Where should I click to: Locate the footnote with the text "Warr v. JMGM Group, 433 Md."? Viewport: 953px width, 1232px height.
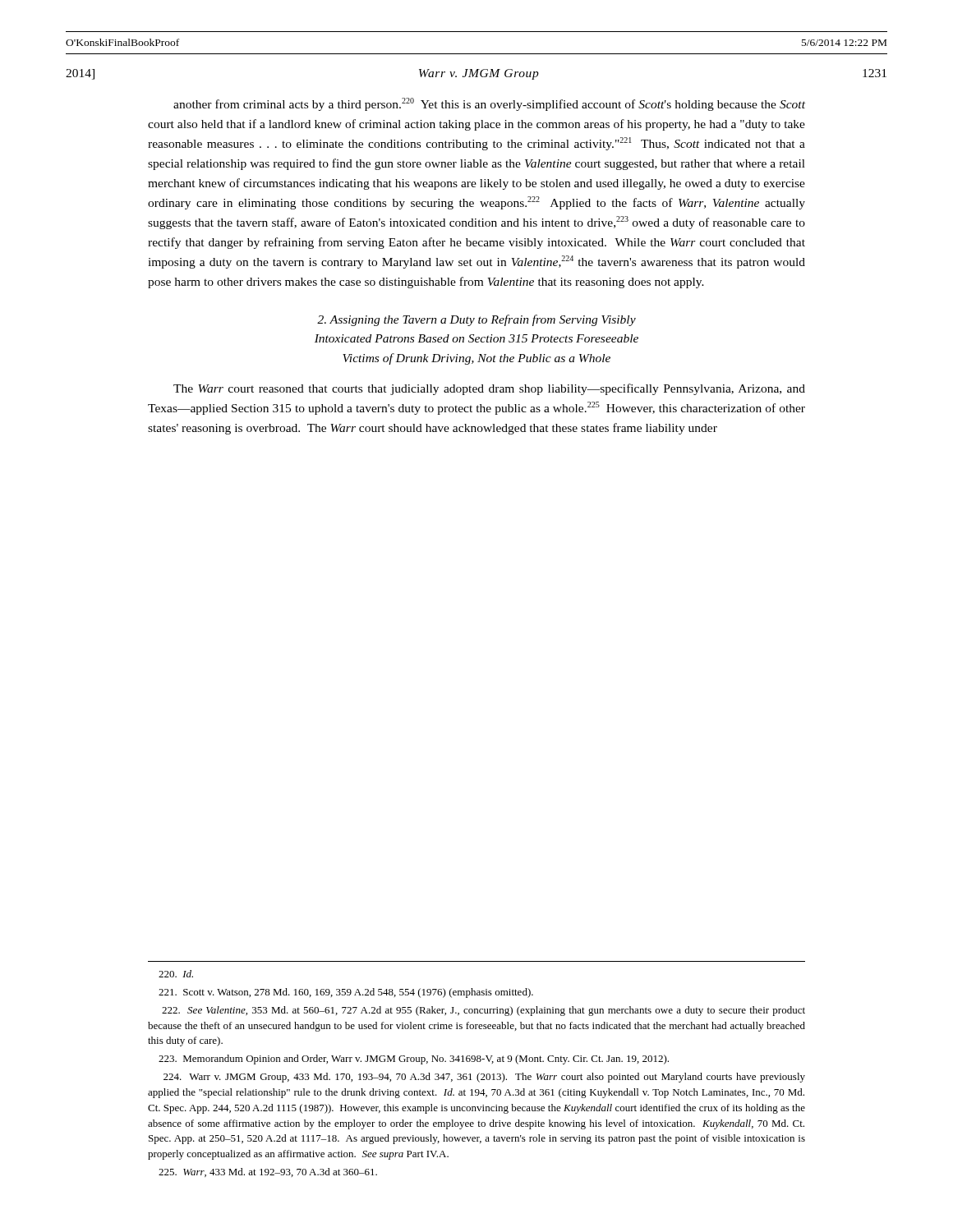[476, 1115]
